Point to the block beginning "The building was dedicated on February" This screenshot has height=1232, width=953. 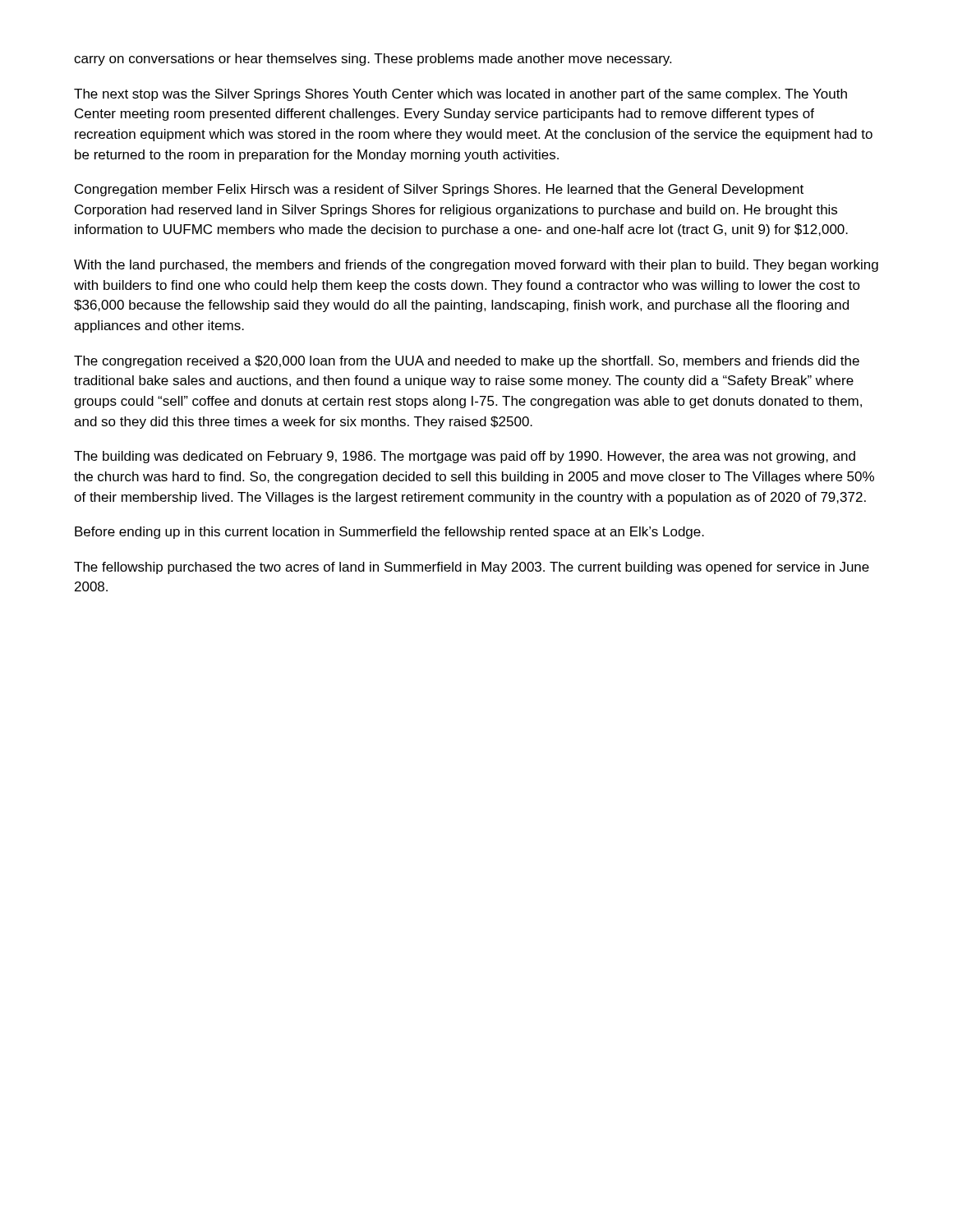[474, 477]
